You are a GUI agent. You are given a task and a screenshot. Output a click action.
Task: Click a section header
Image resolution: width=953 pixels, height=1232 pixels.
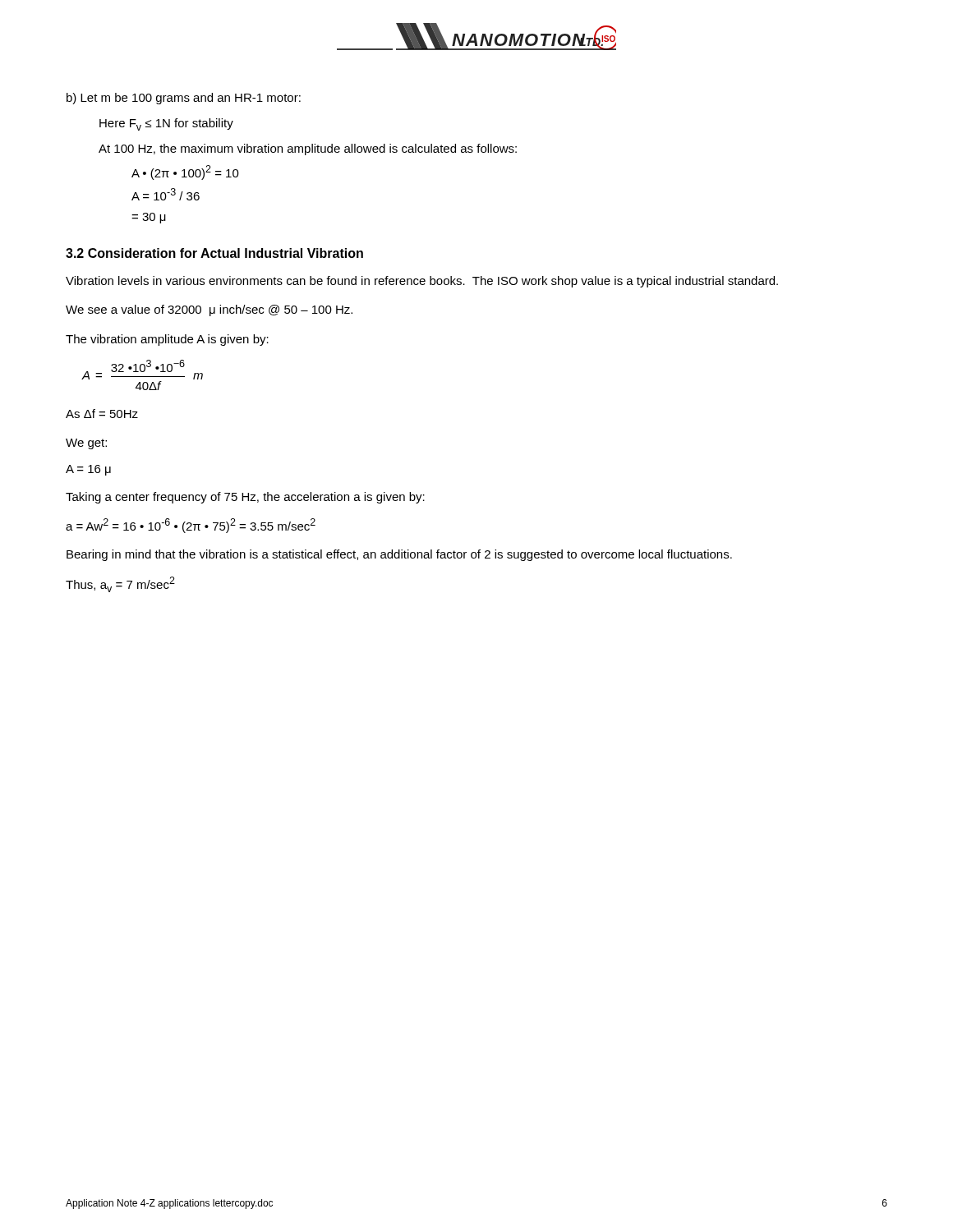[215, 253]
